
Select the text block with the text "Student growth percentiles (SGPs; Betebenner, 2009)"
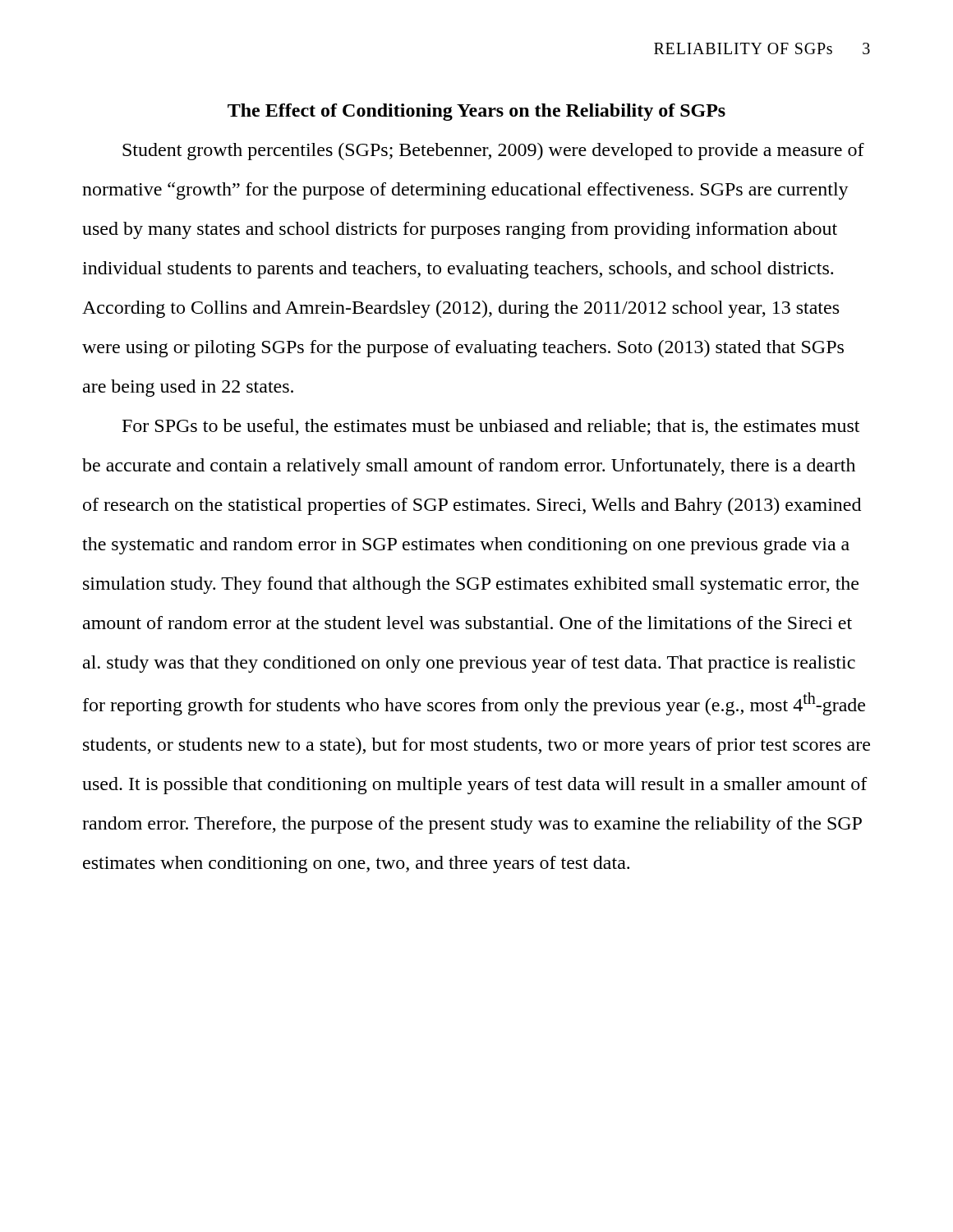tap(473, 268)
